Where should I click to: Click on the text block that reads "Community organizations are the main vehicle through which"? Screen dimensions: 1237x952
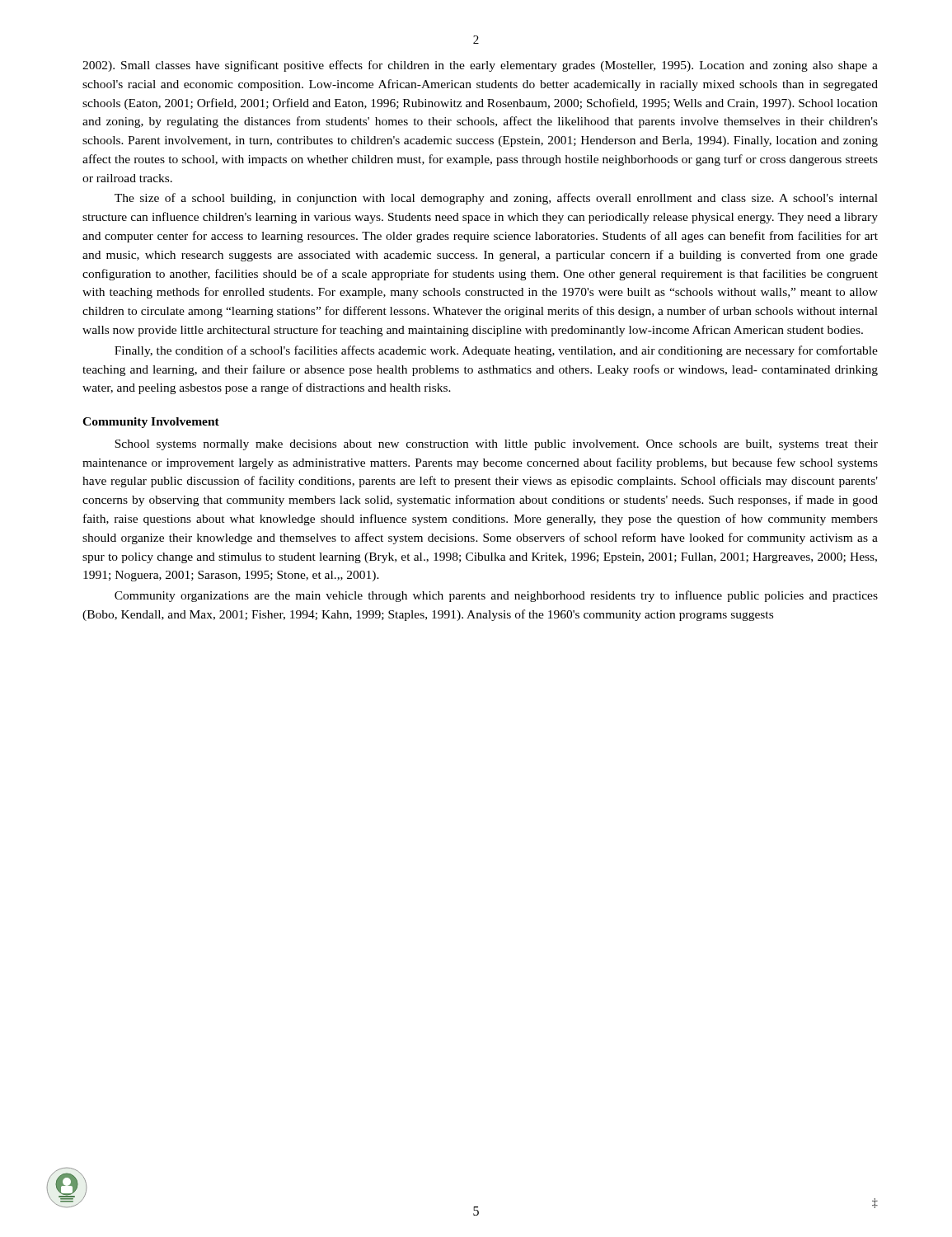click(480, 604)
